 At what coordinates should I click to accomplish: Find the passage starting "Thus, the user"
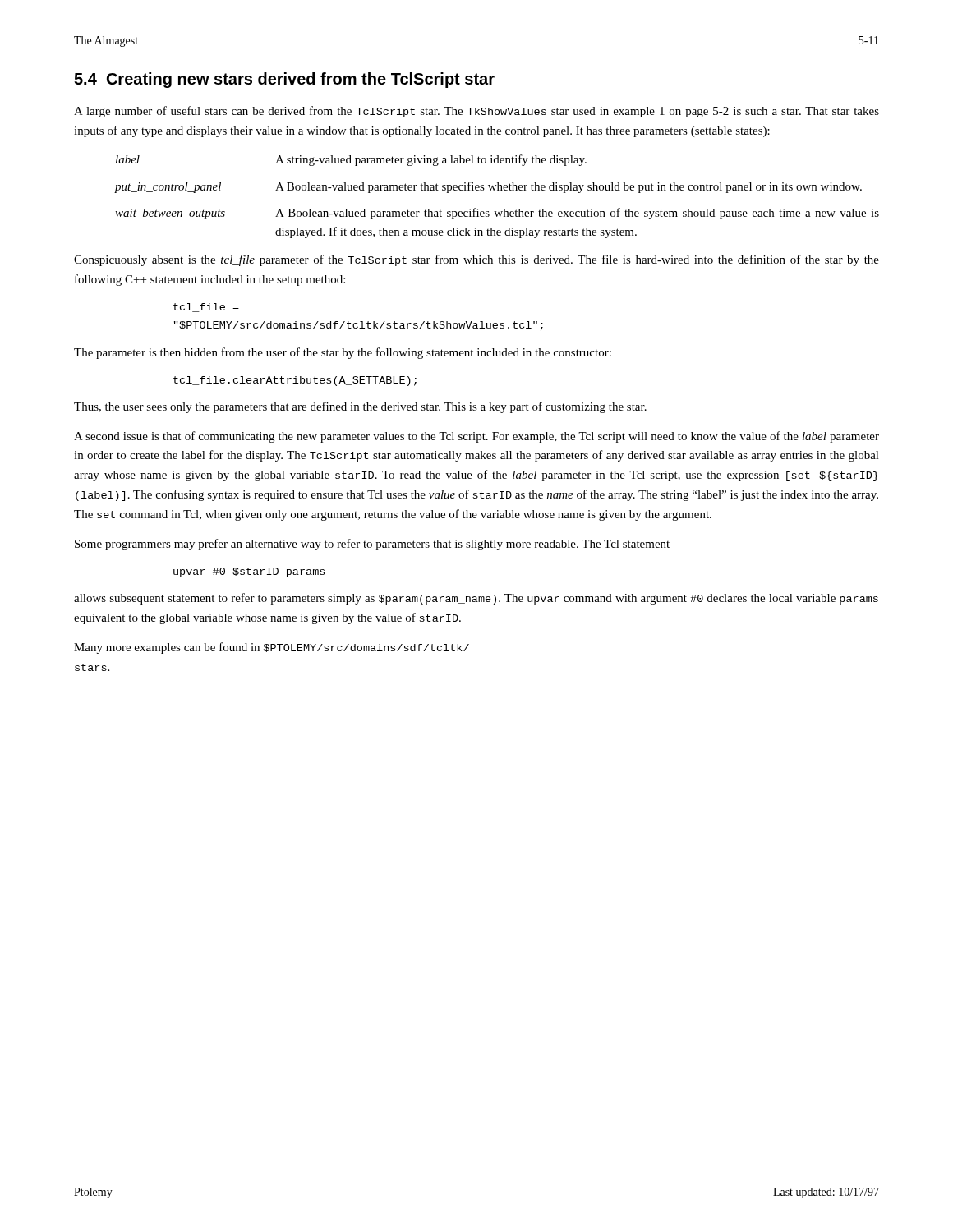pos(476,407)
